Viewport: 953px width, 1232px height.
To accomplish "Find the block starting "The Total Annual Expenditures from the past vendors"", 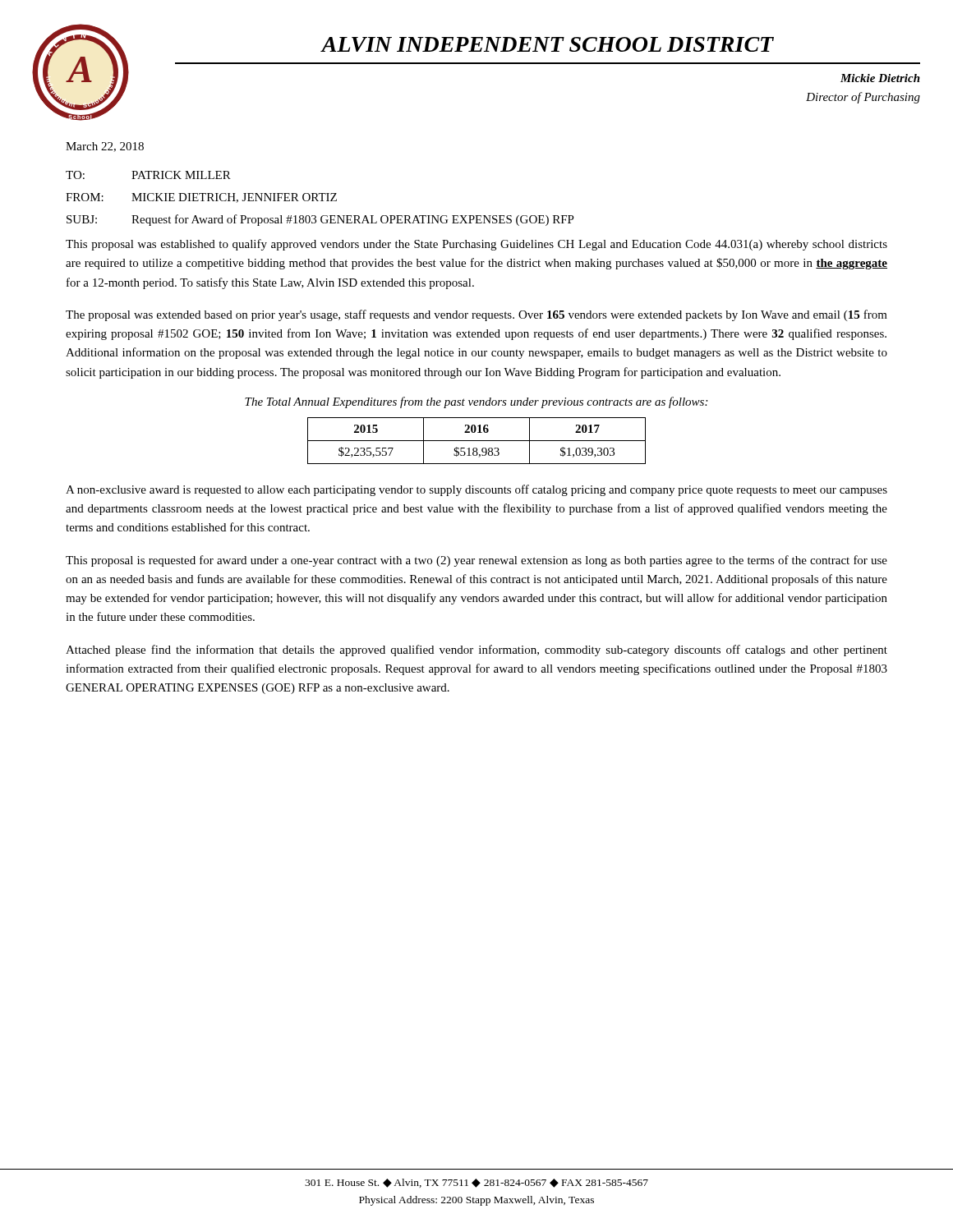I will [x=476, y=401].
